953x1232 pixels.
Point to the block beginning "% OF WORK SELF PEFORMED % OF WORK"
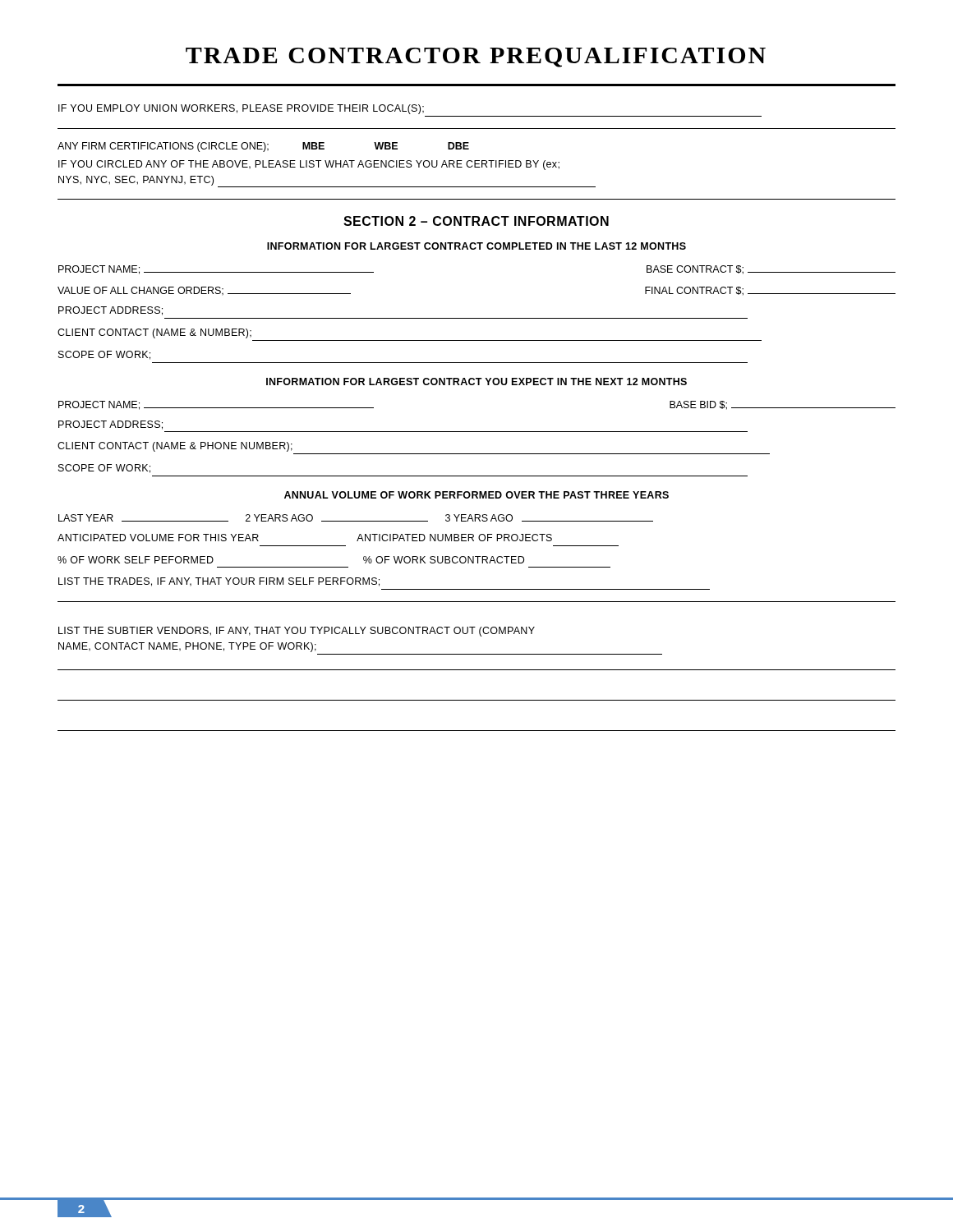click(334, 561)
